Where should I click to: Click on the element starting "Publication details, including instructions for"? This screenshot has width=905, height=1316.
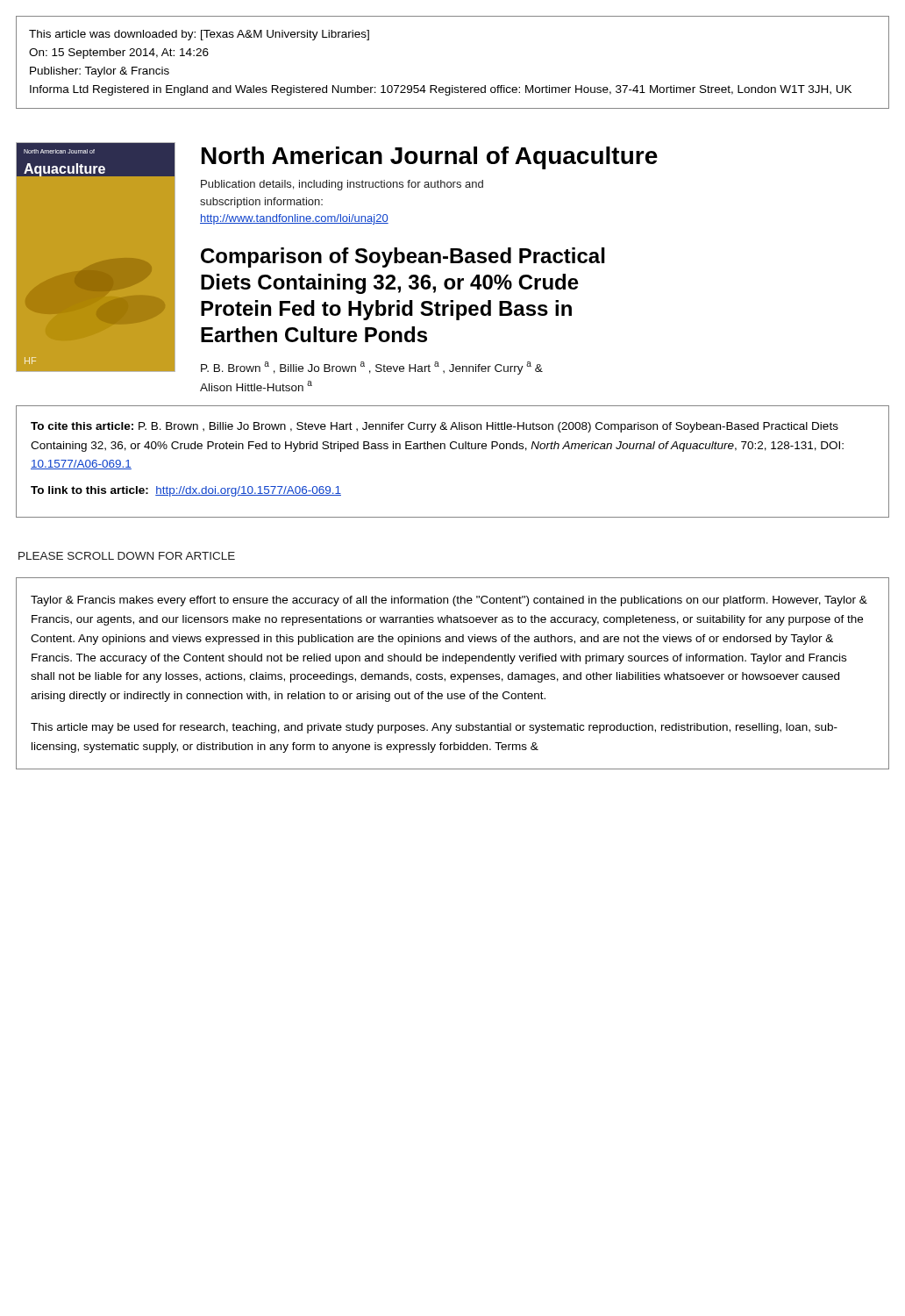[342, 201]
